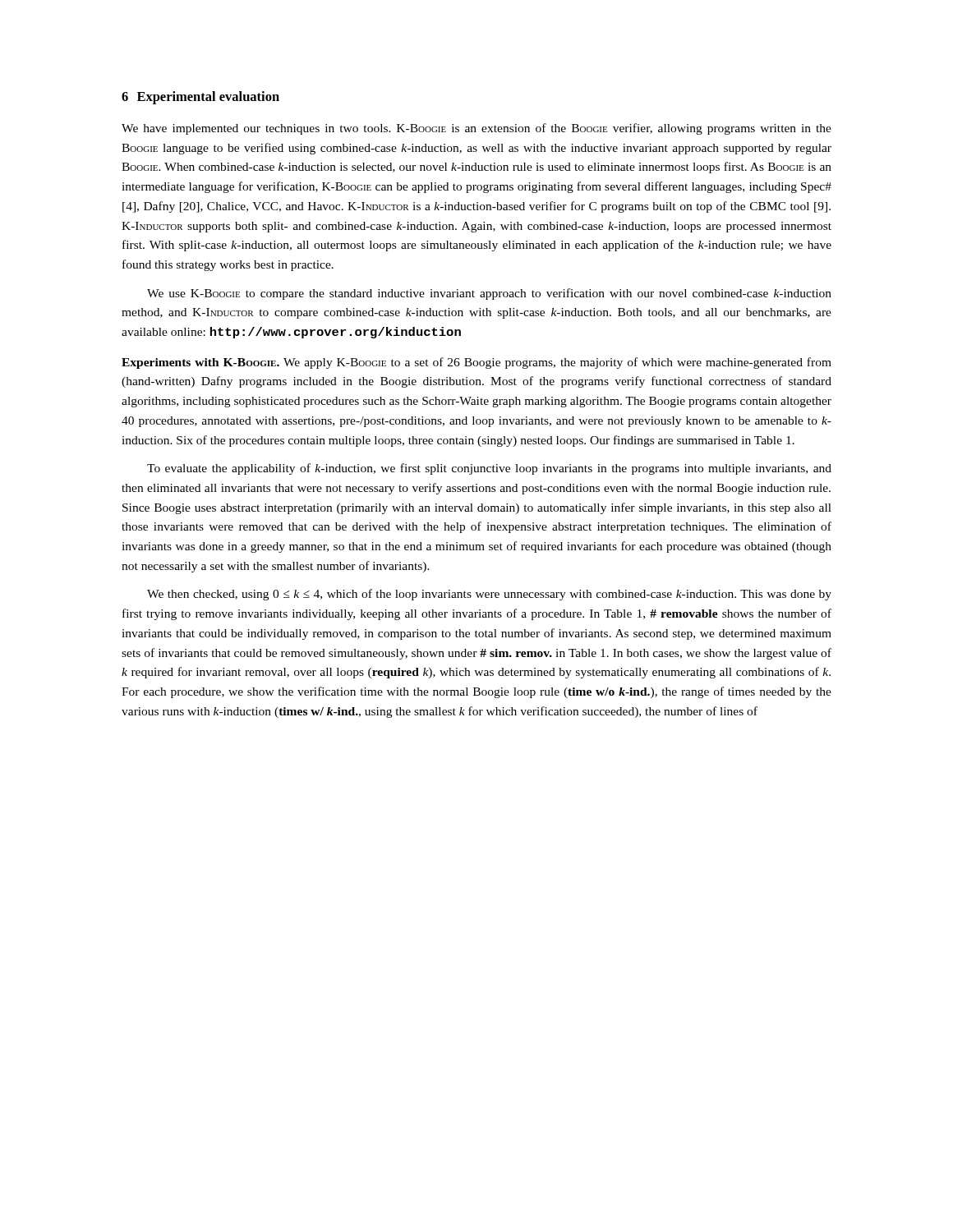Find the text block that says "We use K-Boogie to"
The height and width of the screenshot is (1232, 953).
coord(476,313)
